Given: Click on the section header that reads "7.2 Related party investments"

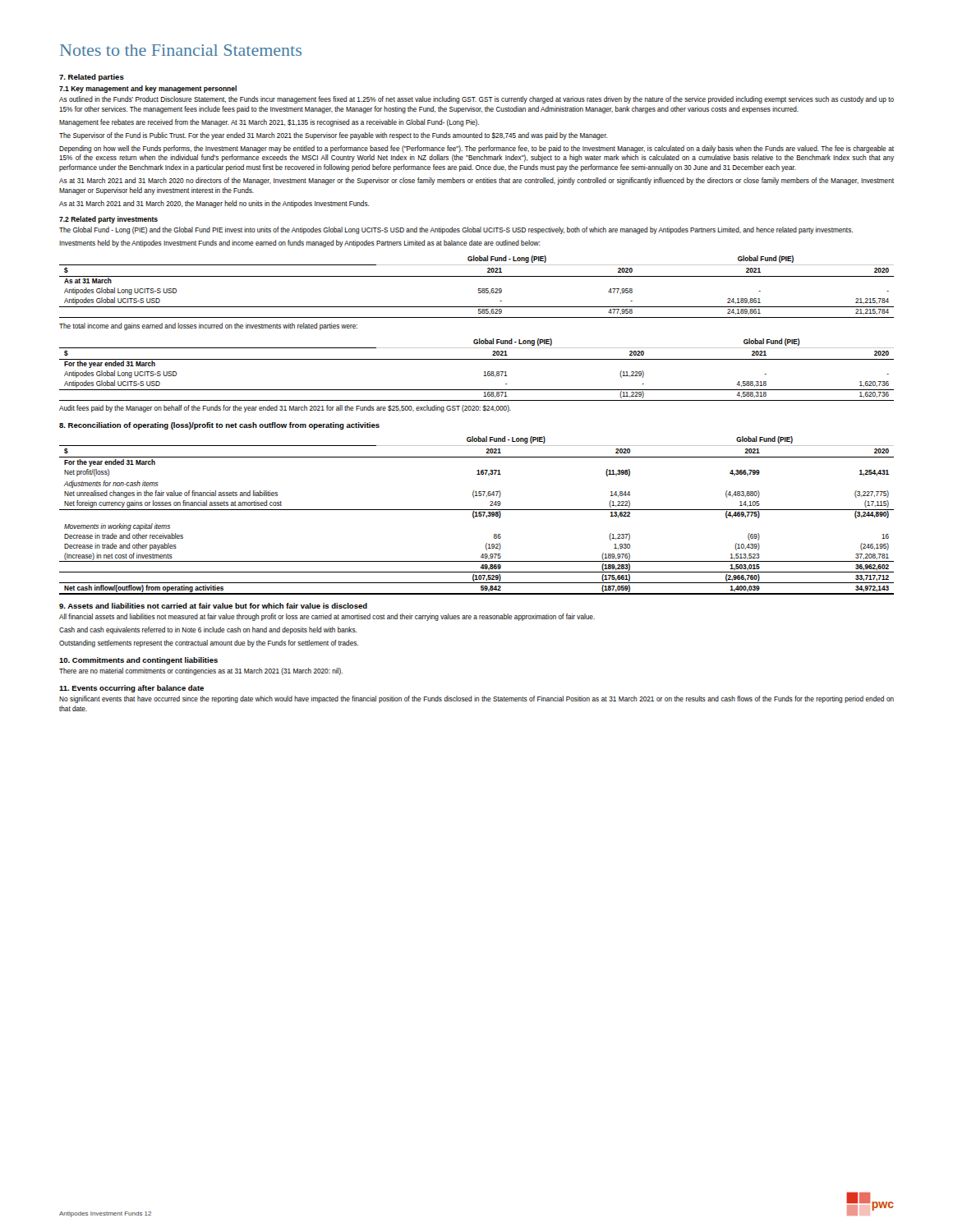Looking at the screenshot, I should coord(108,219).
